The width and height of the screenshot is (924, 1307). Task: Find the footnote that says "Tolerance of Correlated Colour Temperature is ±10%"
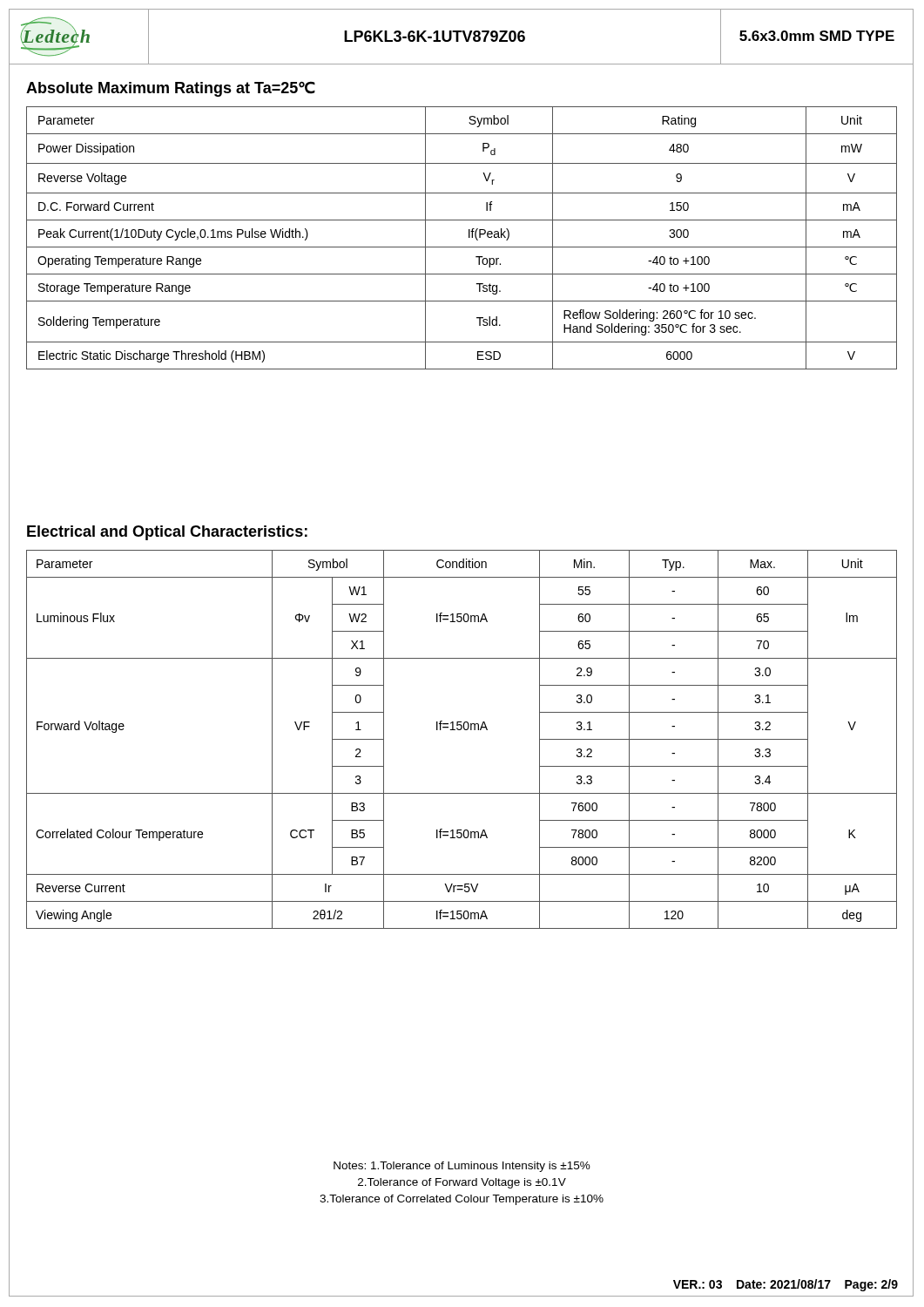coord(462,1199)
